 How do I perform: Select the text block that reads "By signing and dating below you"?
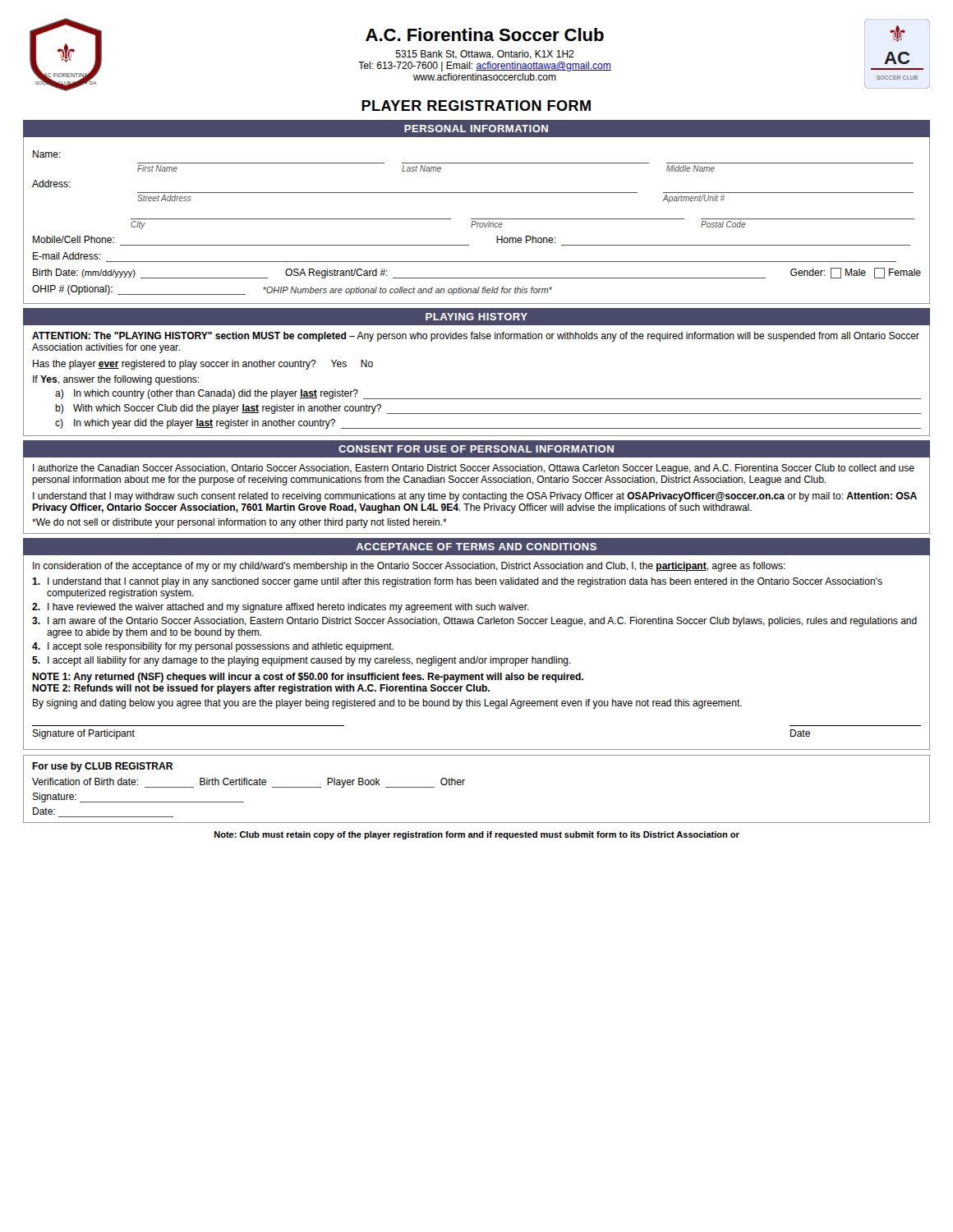(x=387, y=703)
